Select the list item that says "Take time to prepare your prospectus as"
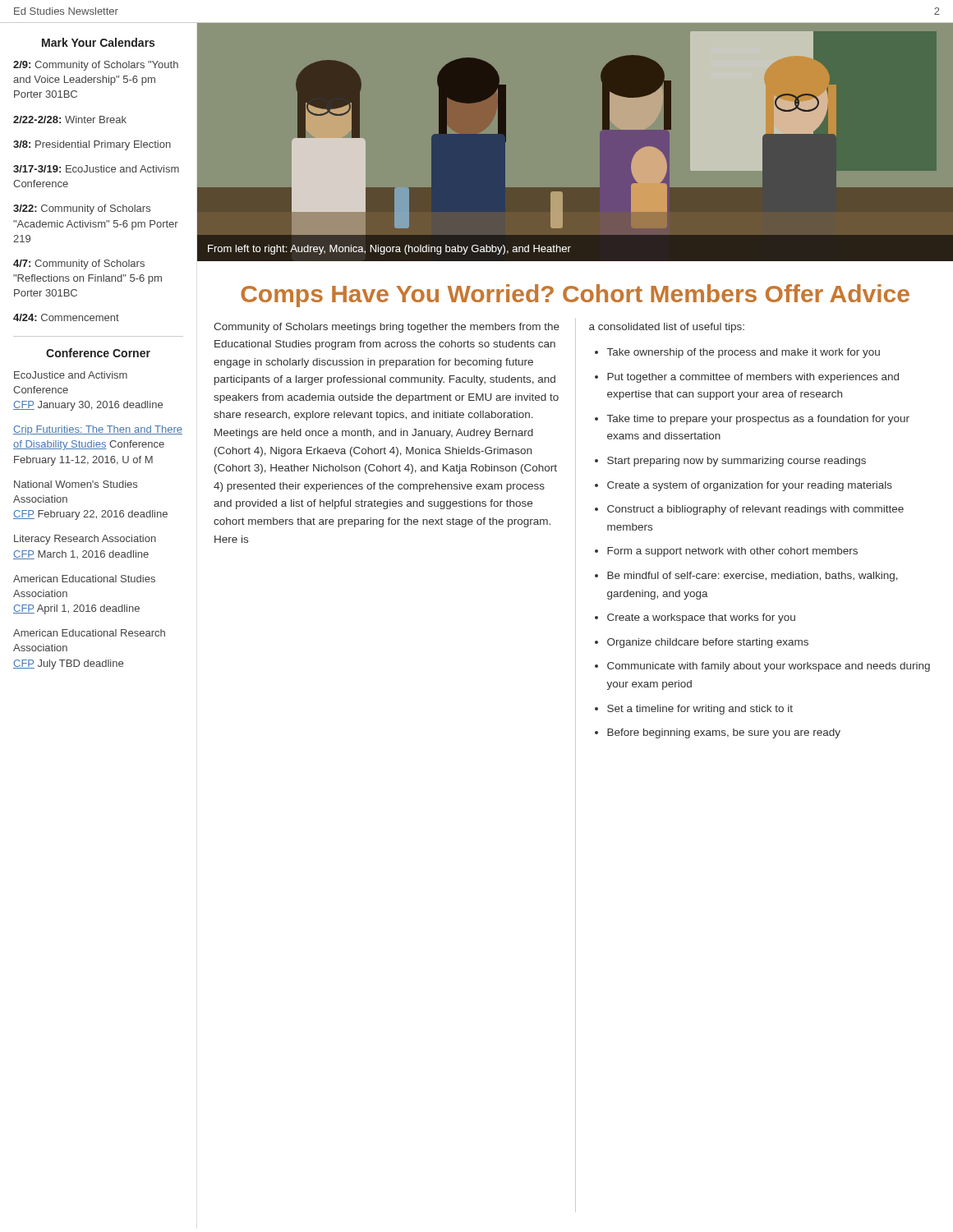Image resolution: width=953 pixels, height=1232 pixels. (x=758, y=427)
